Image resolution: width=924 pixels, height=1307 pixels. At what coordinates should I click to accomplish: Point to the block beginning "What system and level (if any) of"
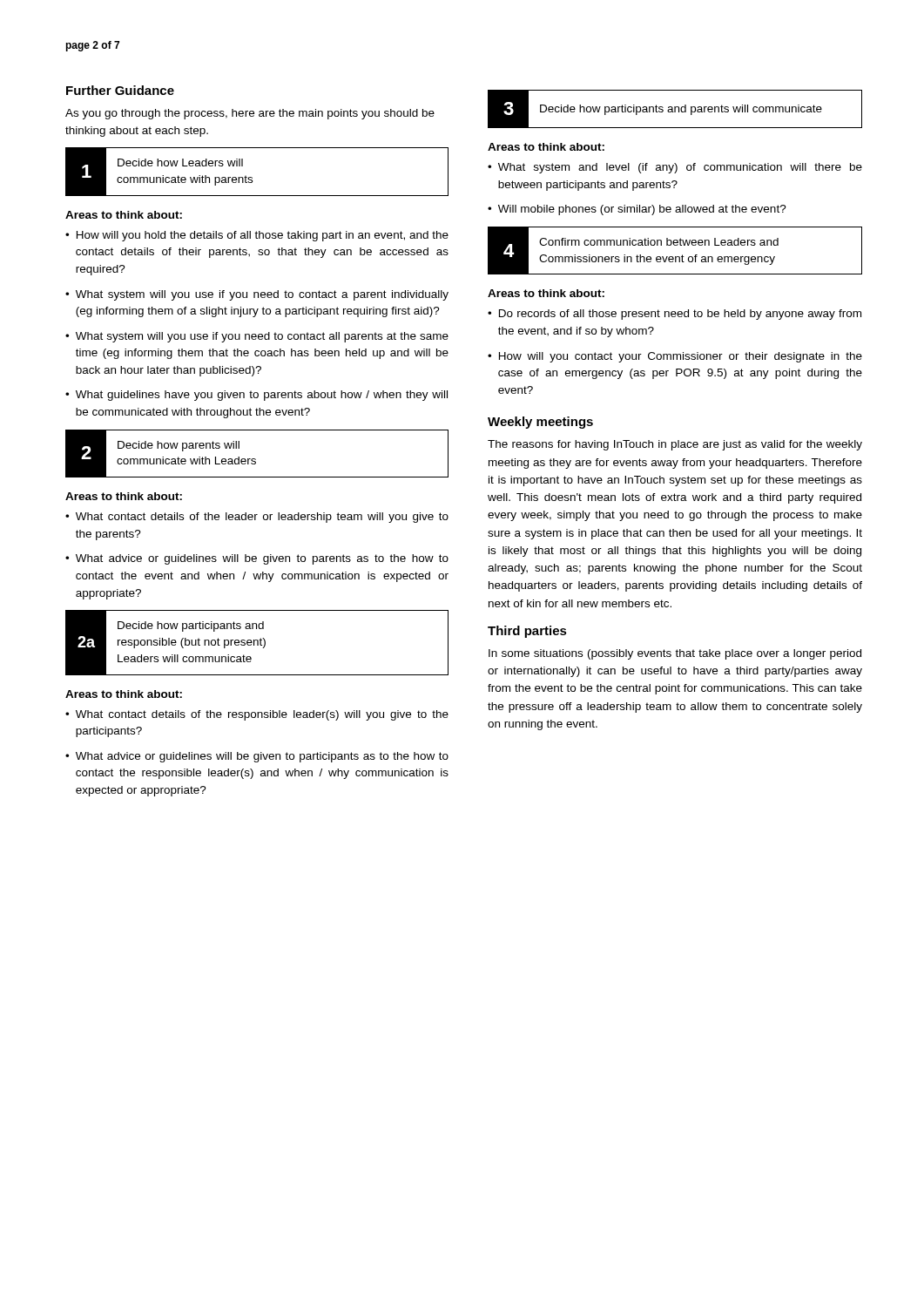(680, 175)
